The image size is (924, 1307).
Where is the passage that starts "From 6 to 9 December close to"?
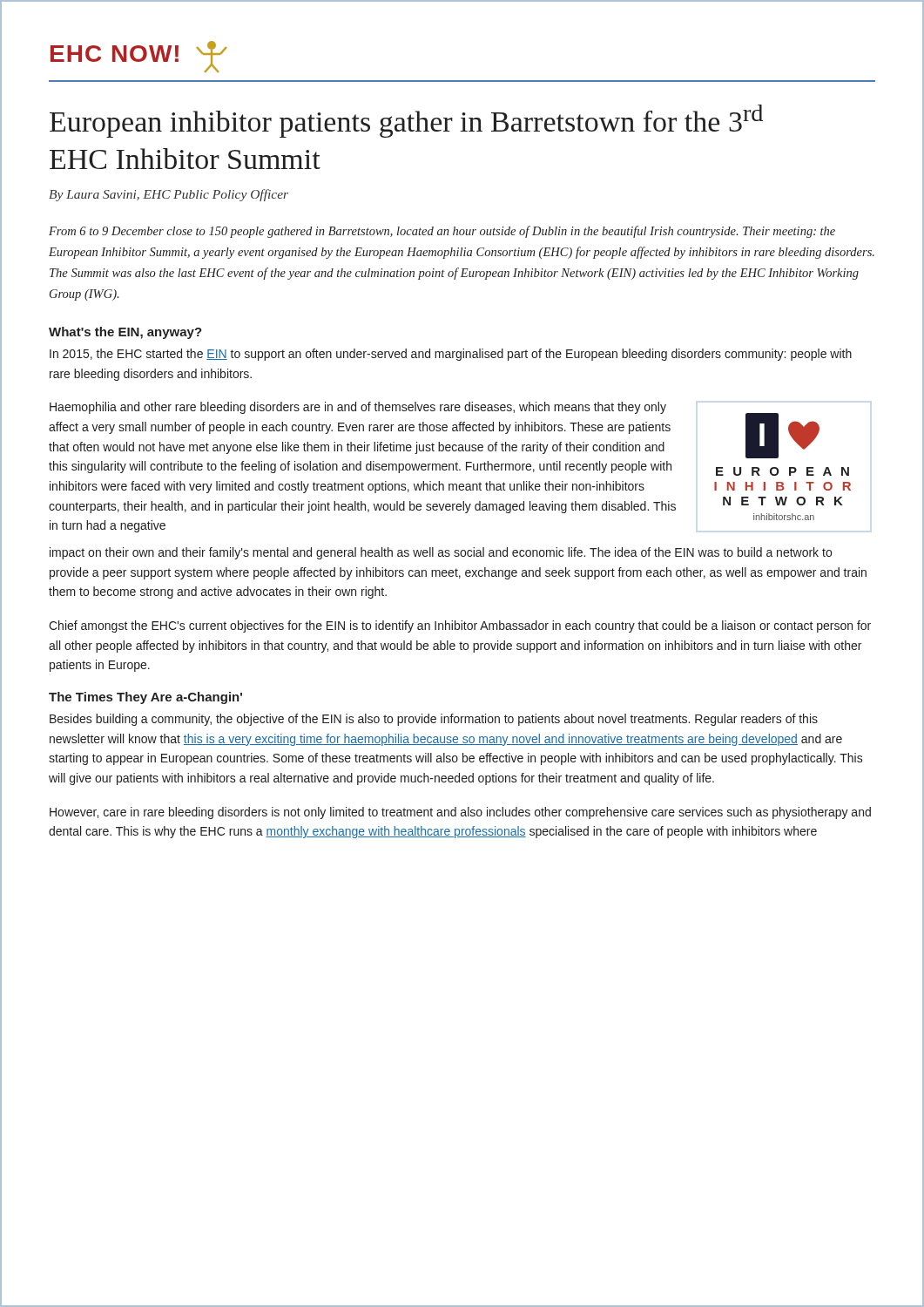click(x=462, y=263)
